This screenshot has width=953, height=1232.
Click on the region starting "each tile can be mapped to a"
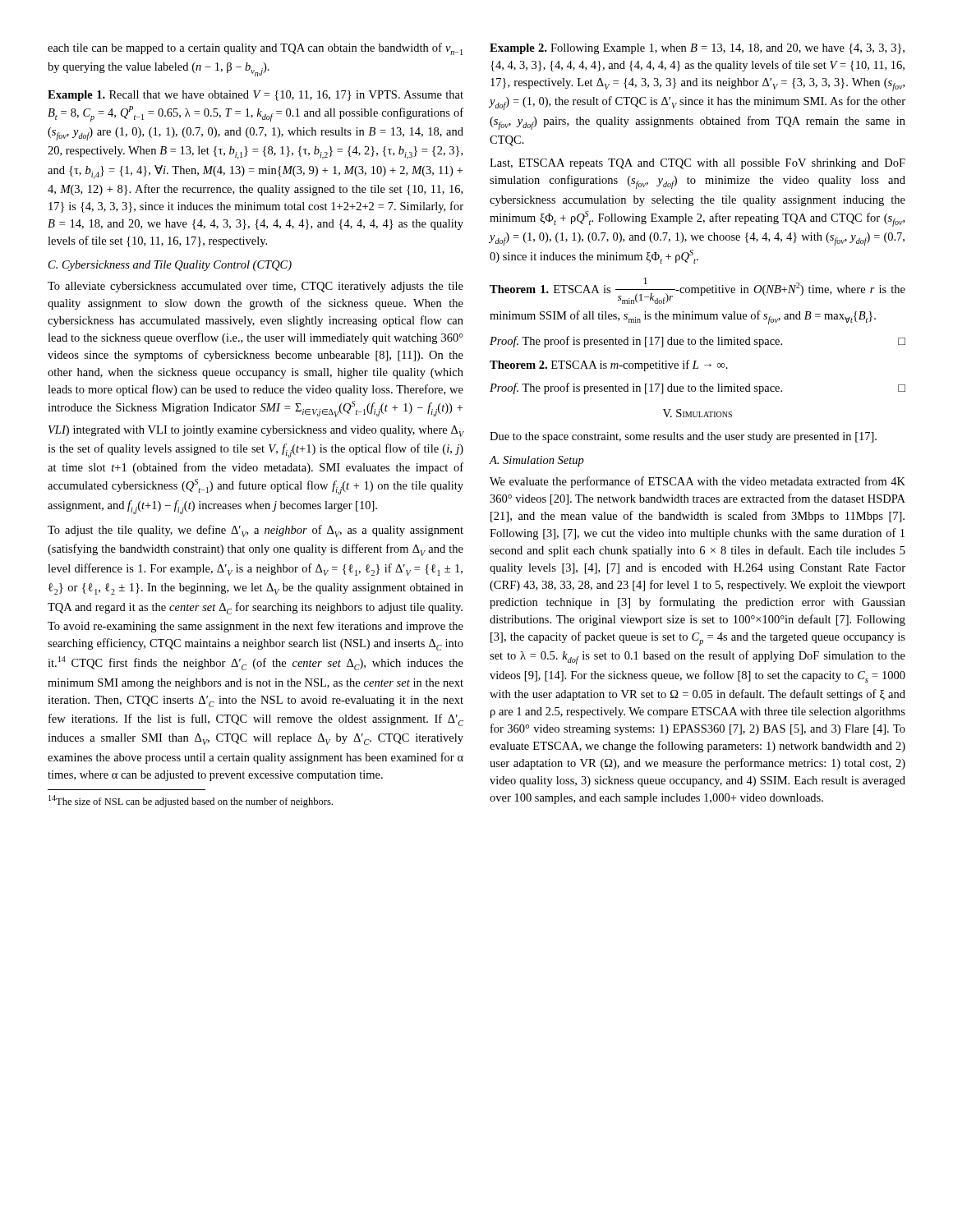point(255,145)
